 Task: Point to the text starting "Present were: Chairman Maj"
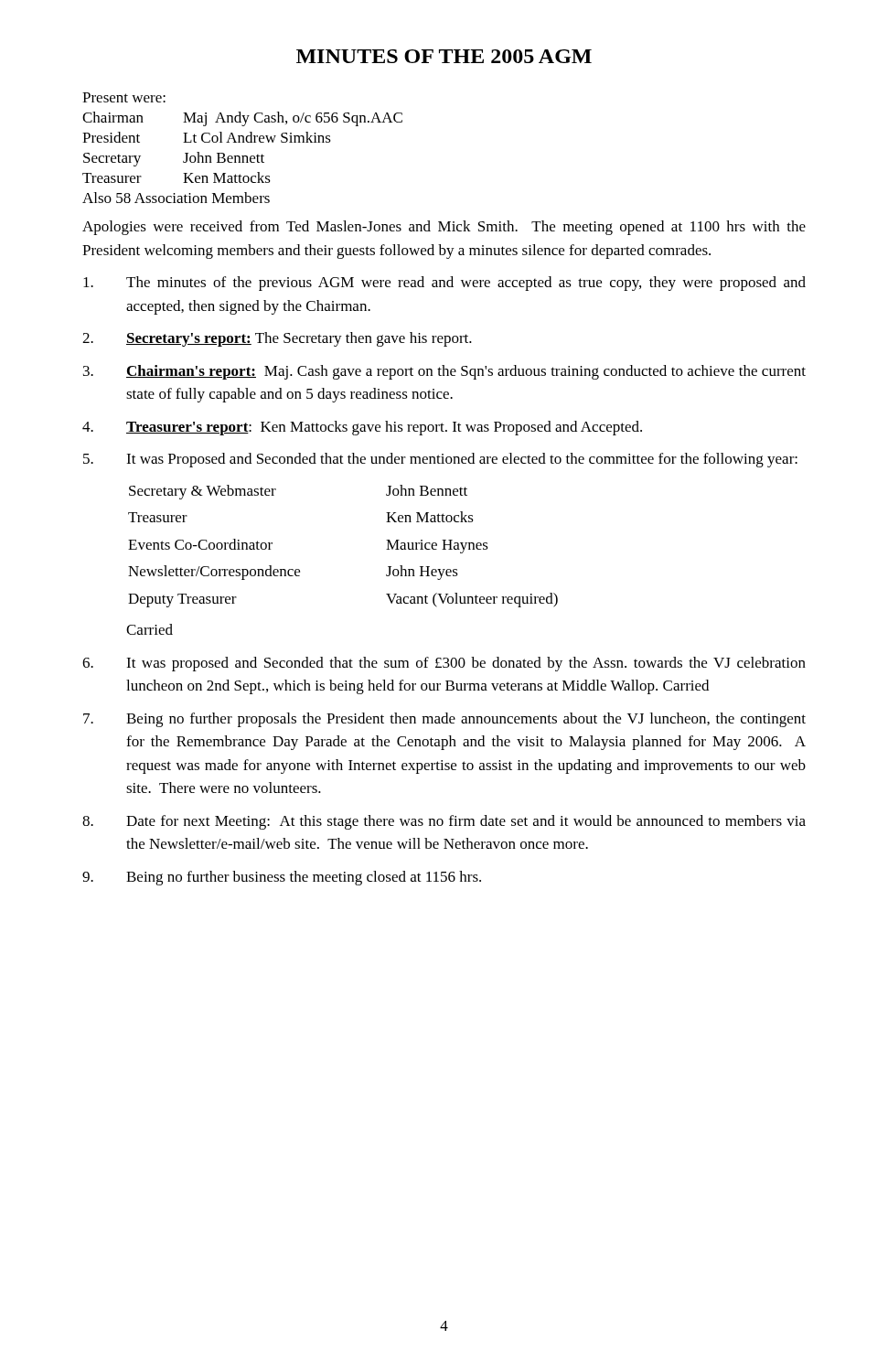coord(124,97)
